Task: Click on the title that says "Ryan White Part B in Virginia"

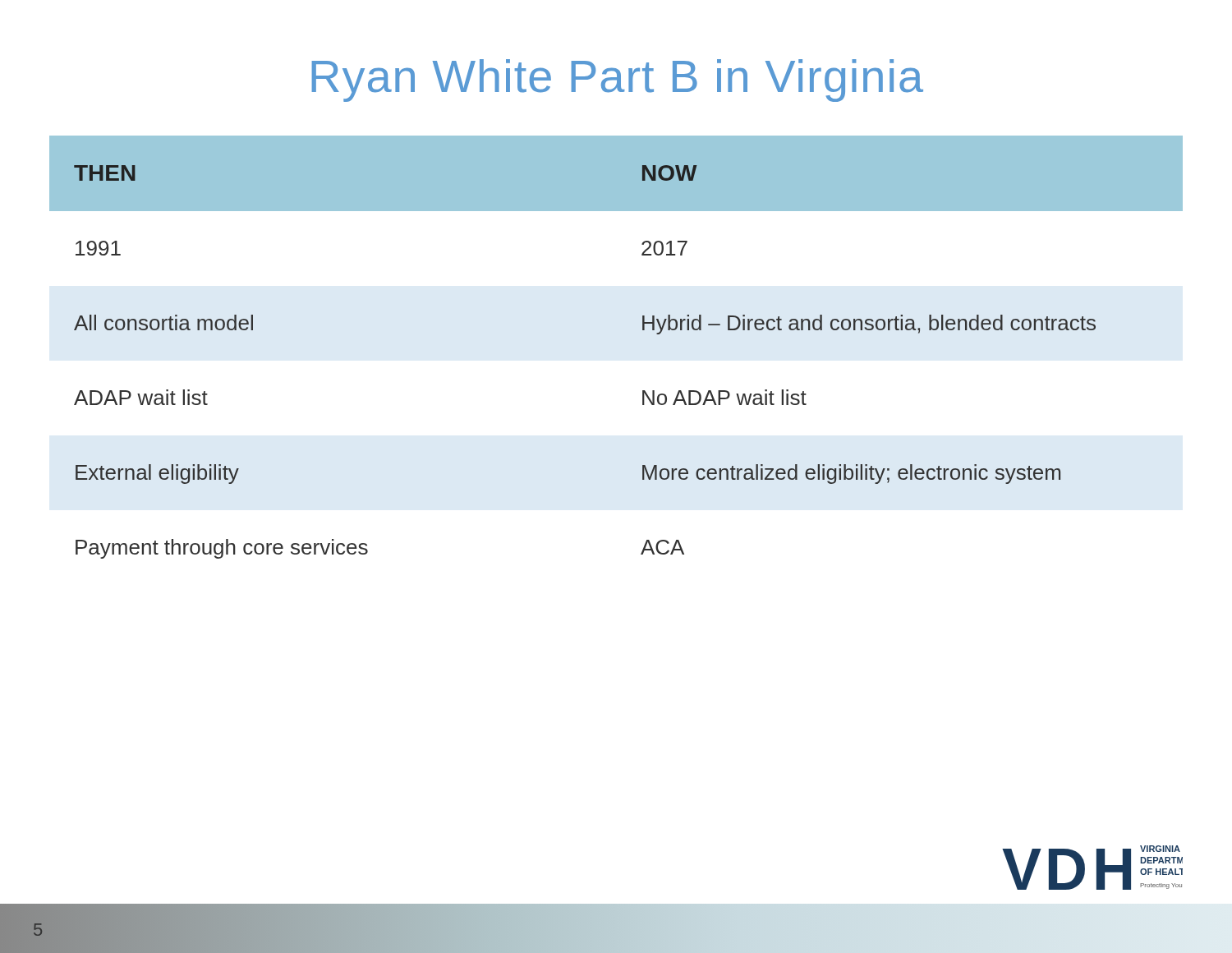Action: pos(616,76)
